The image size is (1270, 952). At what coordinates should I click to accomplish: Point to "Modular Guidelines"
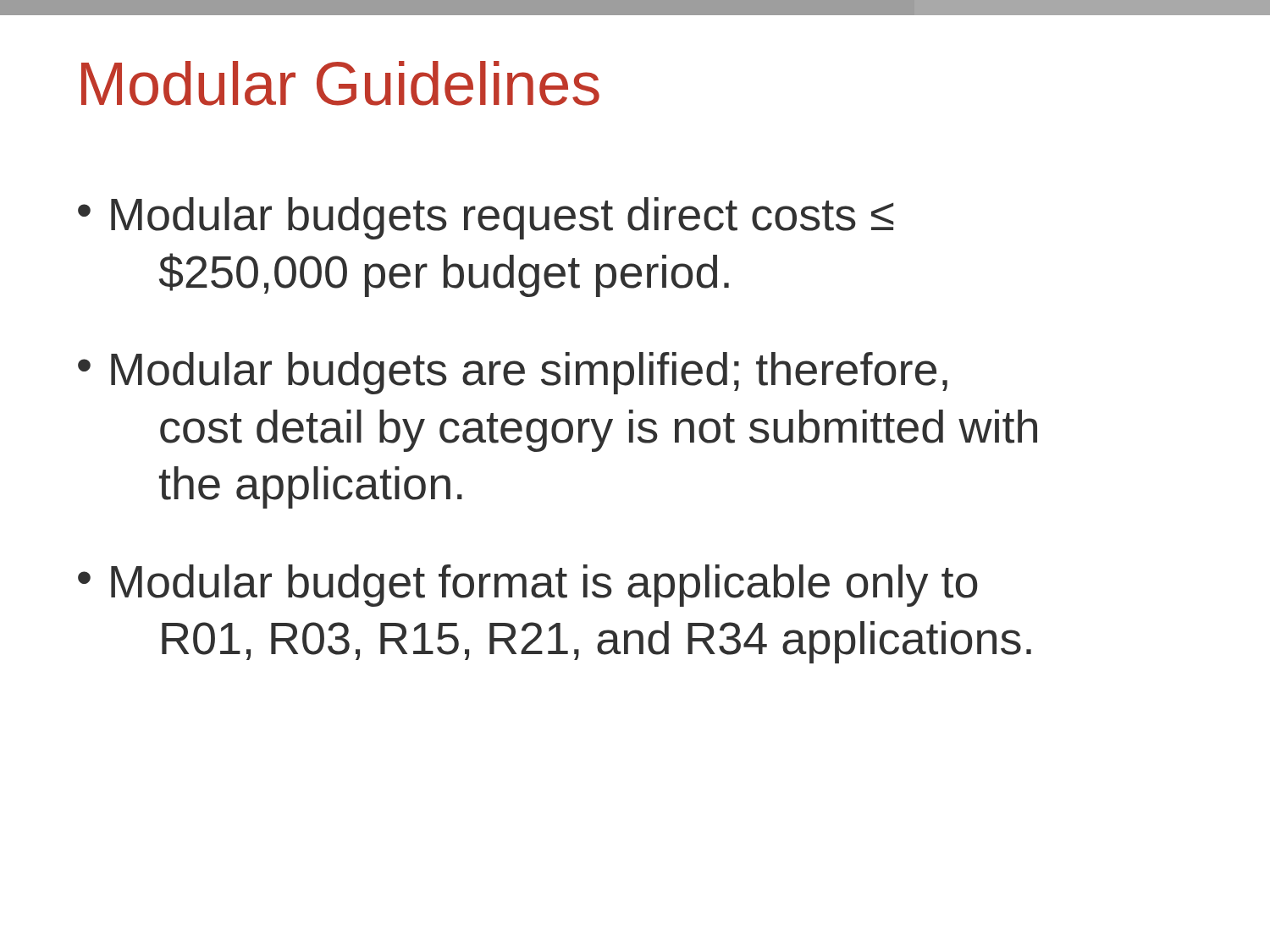339,84
